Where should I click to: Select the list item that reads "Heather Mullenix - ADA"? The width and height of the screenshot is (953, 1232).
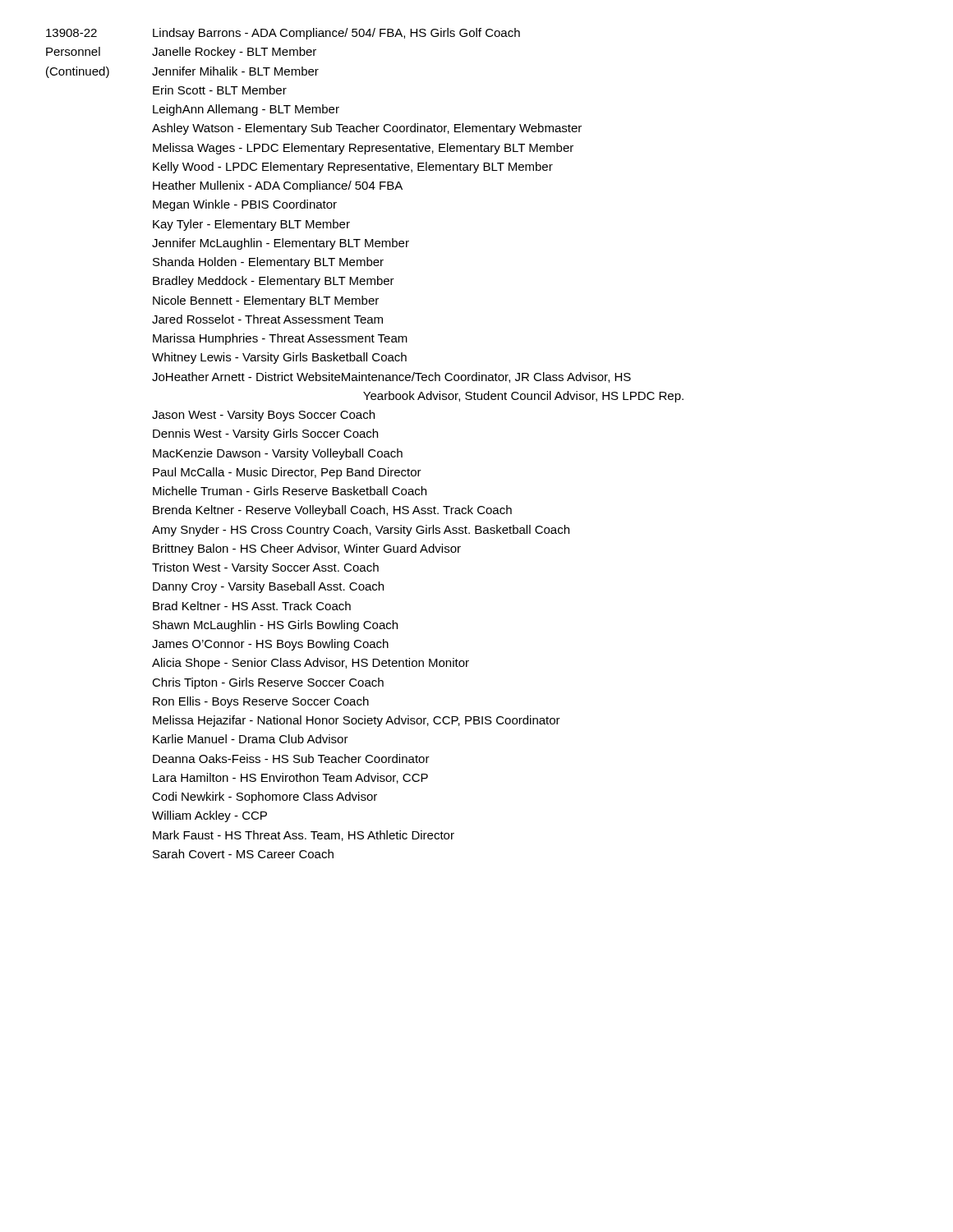tap(277, 185)
